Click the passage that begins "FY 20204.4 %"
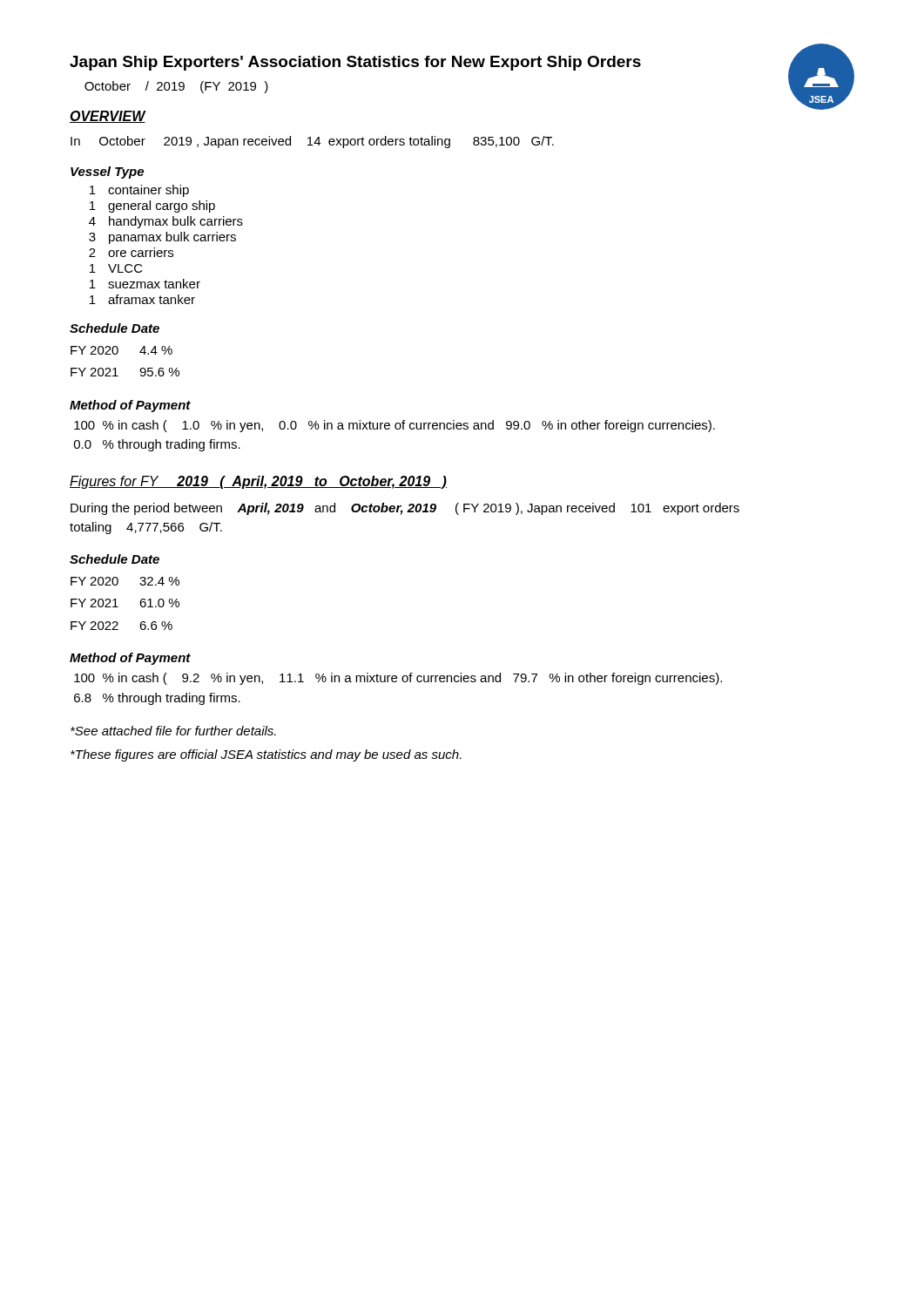Screen dimensions: 1307x924 (x=121, y=350)
